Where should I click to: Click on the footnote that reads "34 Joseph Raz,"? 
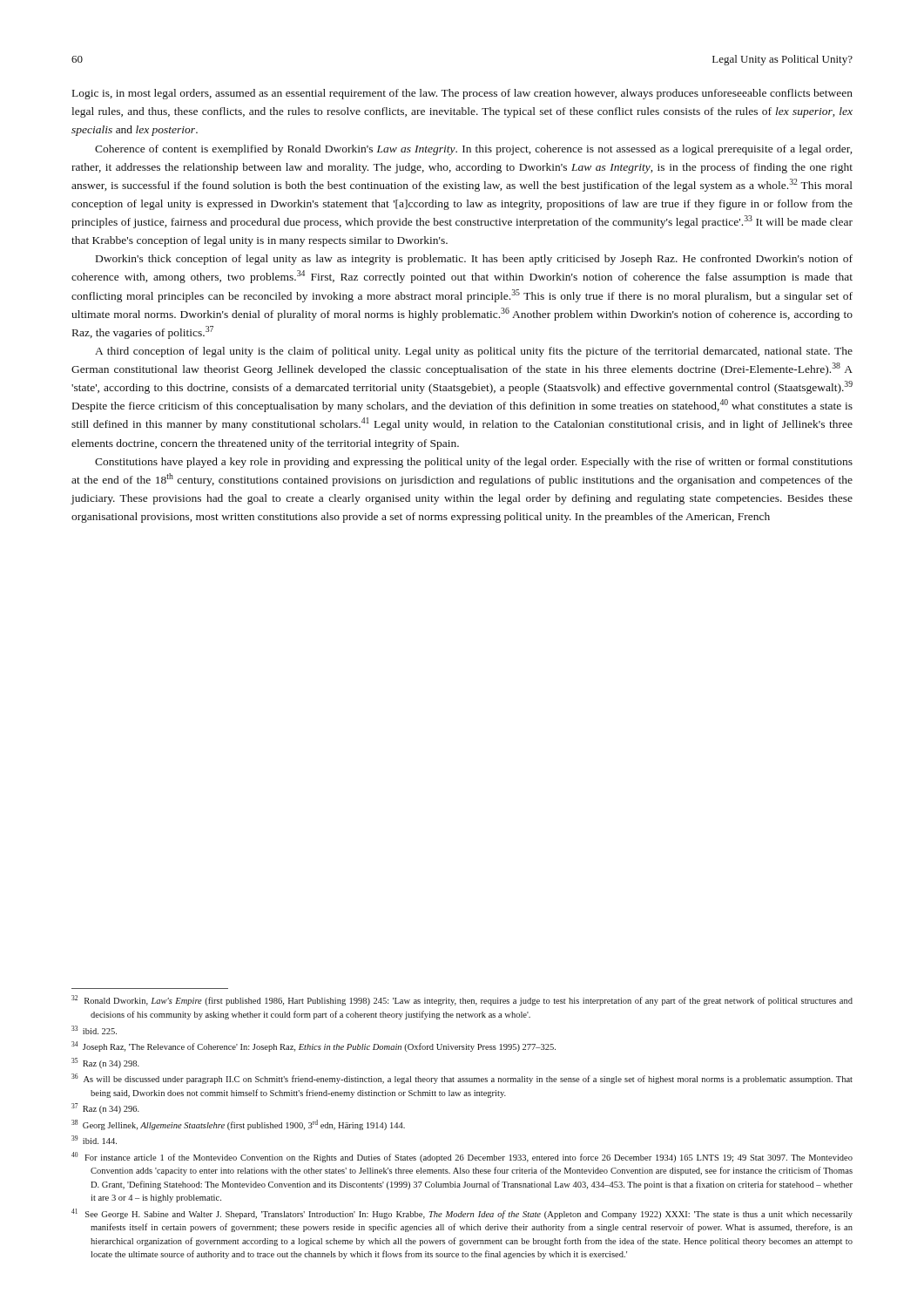314,1046
